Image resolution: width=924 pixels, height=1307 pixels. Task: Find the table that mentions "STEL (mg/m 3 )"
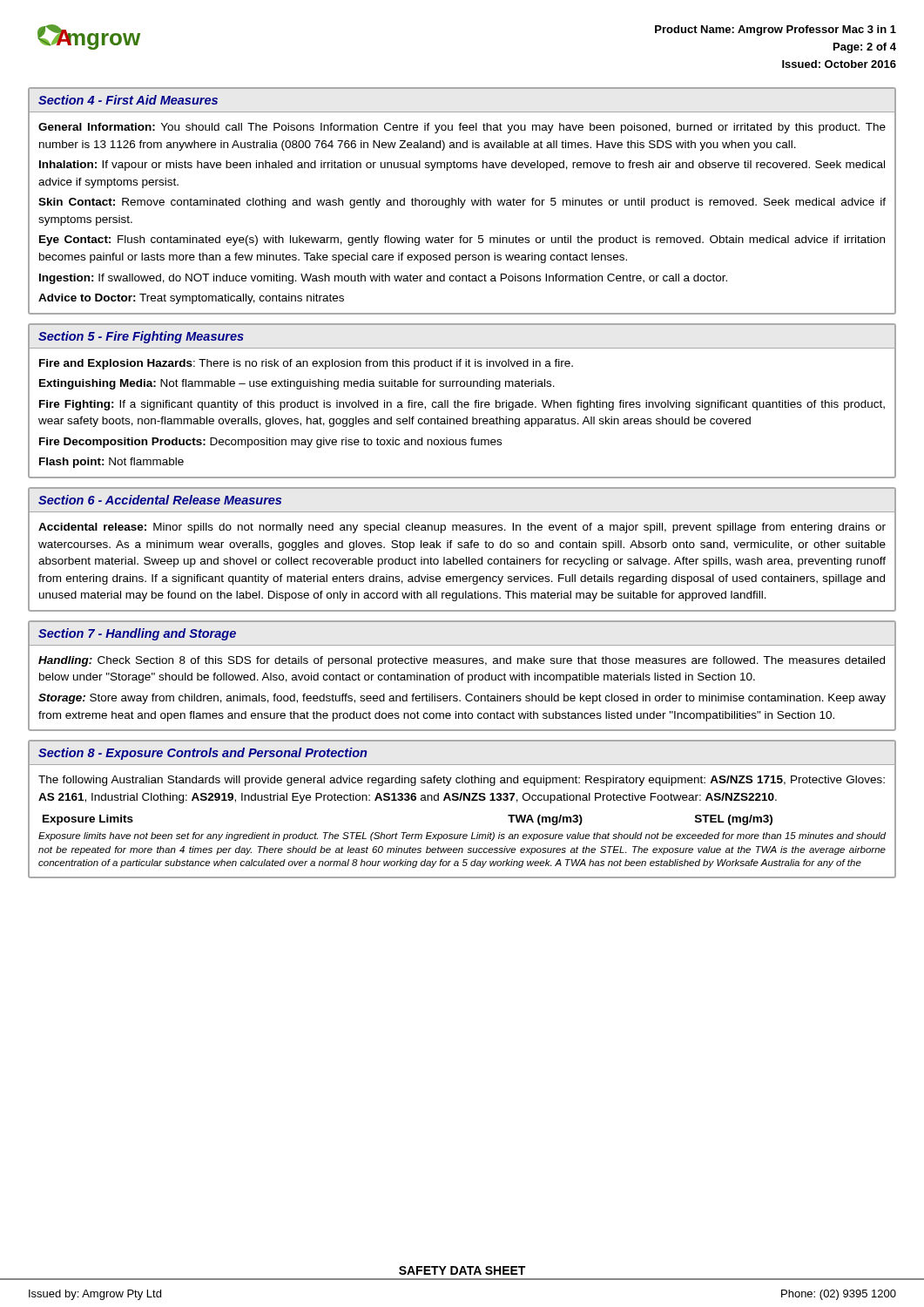coord(462,819)
